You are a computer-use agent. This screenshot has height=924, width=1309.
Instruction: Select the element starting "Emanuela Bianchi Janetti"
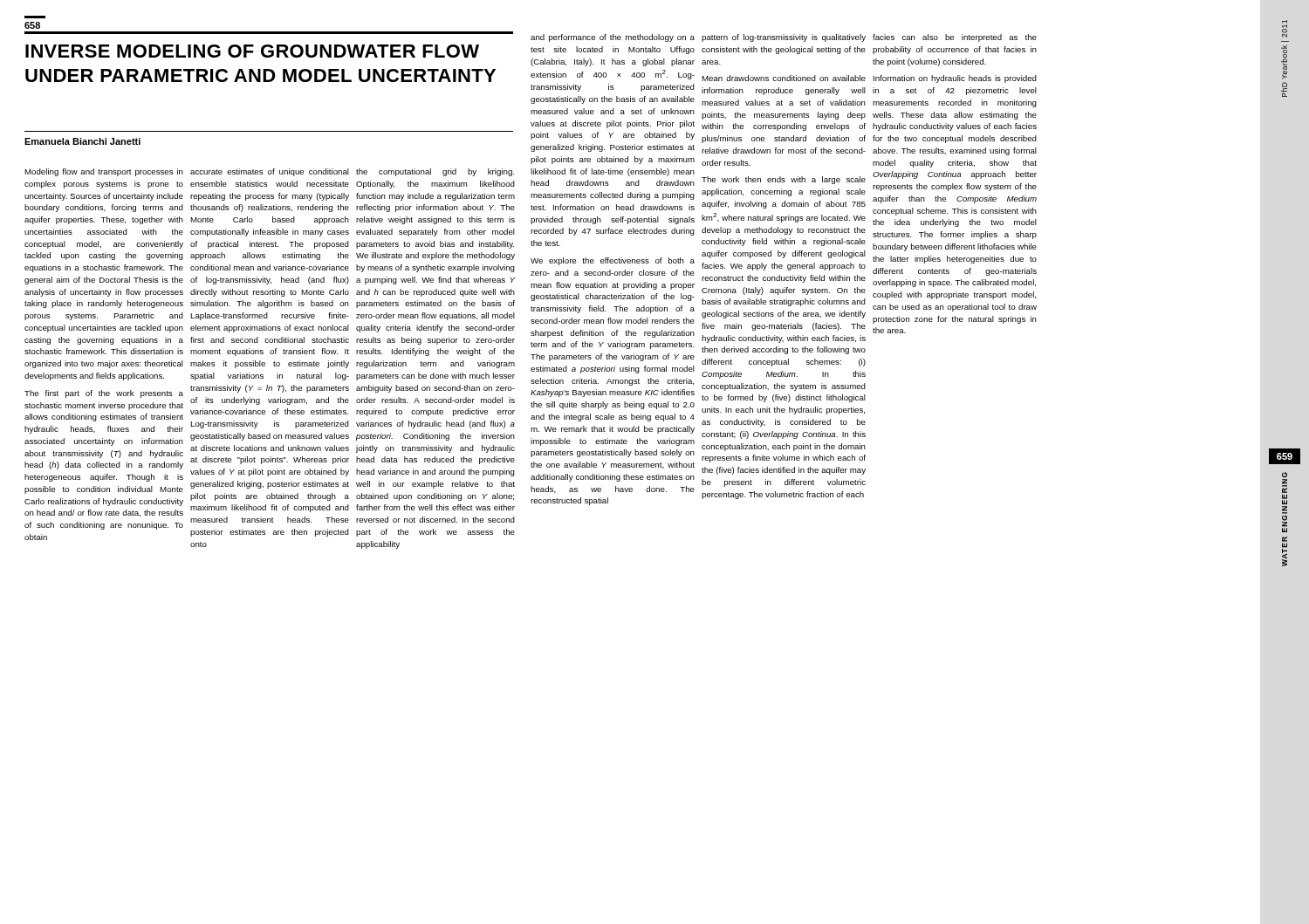pyautogui.click(x=83, y=141)
